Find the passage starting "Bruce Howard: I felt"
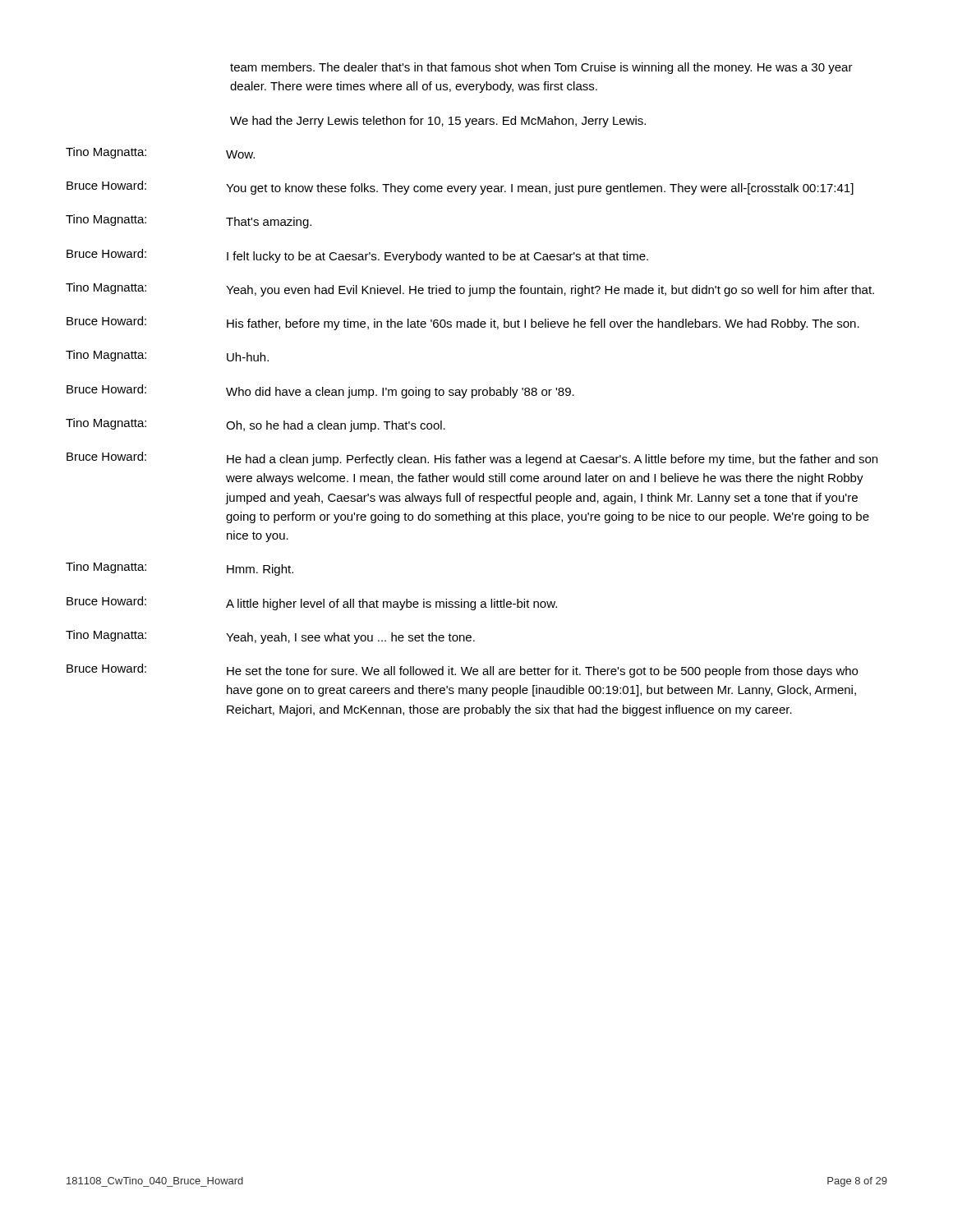Image resolution: width=953 pixels, height=1232 pixels. tap(476, 256)
